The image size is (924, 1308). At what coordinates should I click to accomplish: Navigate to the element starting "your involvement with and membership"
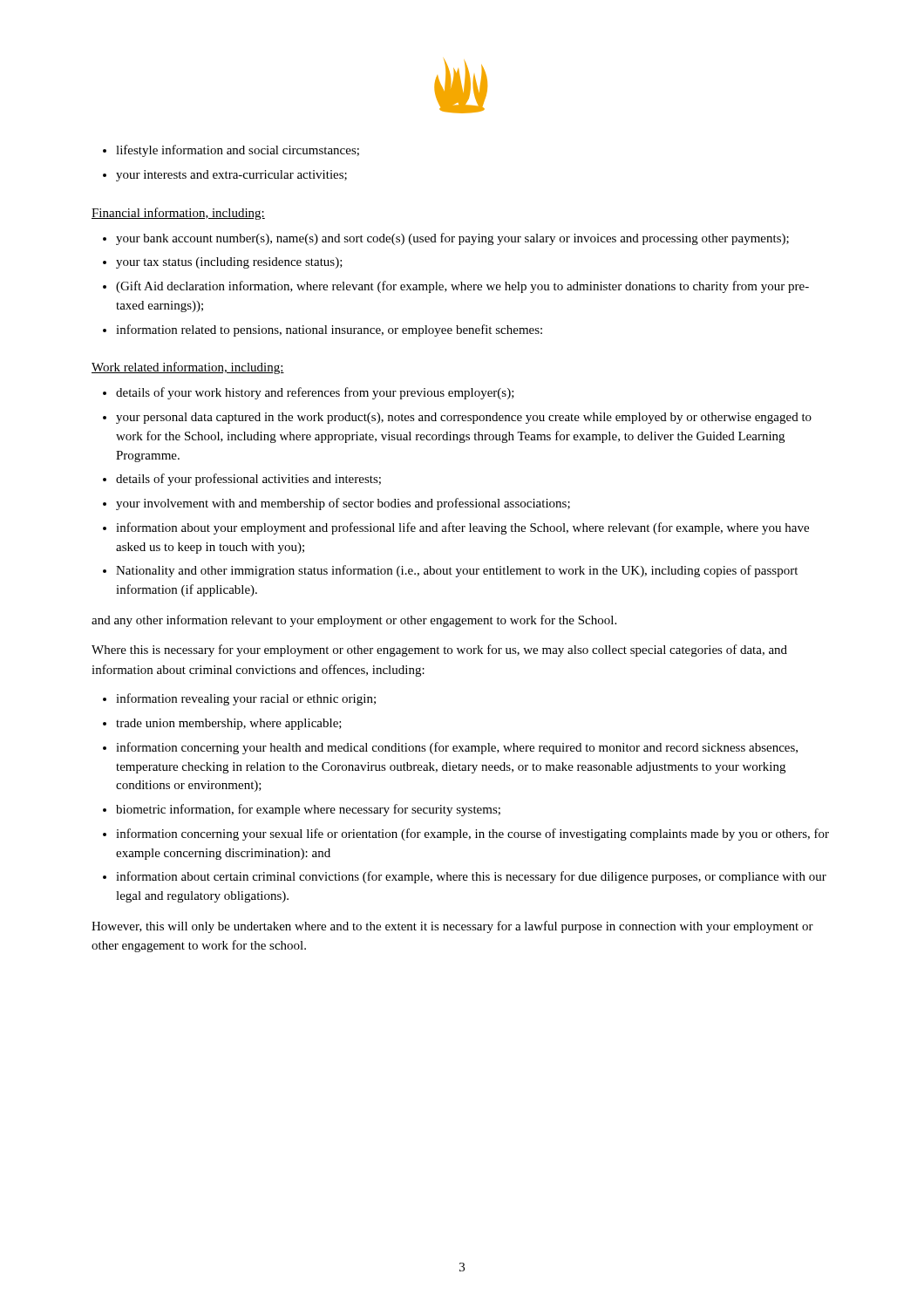point(343,503)
